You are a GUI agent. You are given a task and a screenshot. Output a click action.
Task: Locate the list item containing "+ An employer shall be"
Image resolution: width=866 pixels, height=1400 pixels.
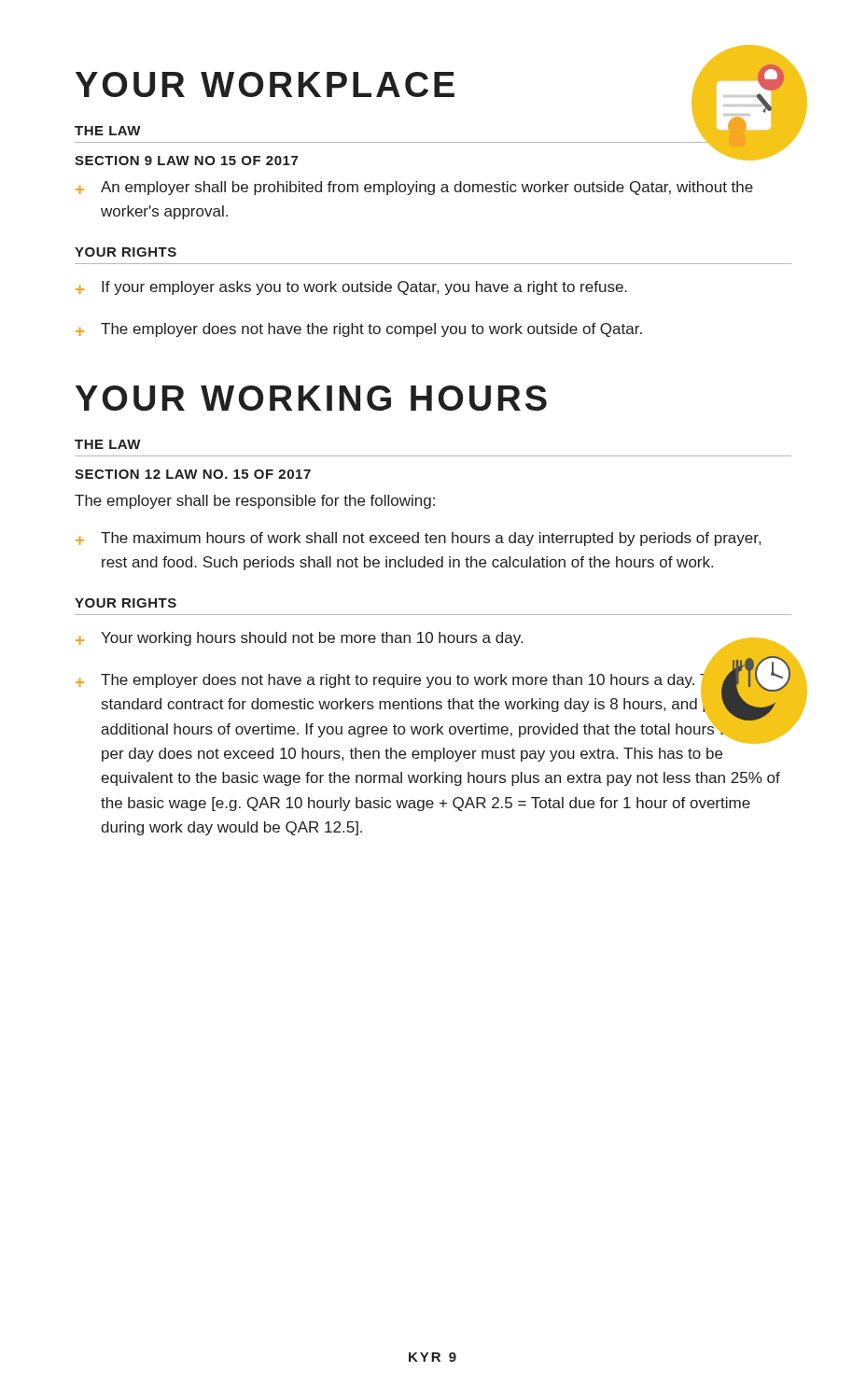(x=433, y=200)
